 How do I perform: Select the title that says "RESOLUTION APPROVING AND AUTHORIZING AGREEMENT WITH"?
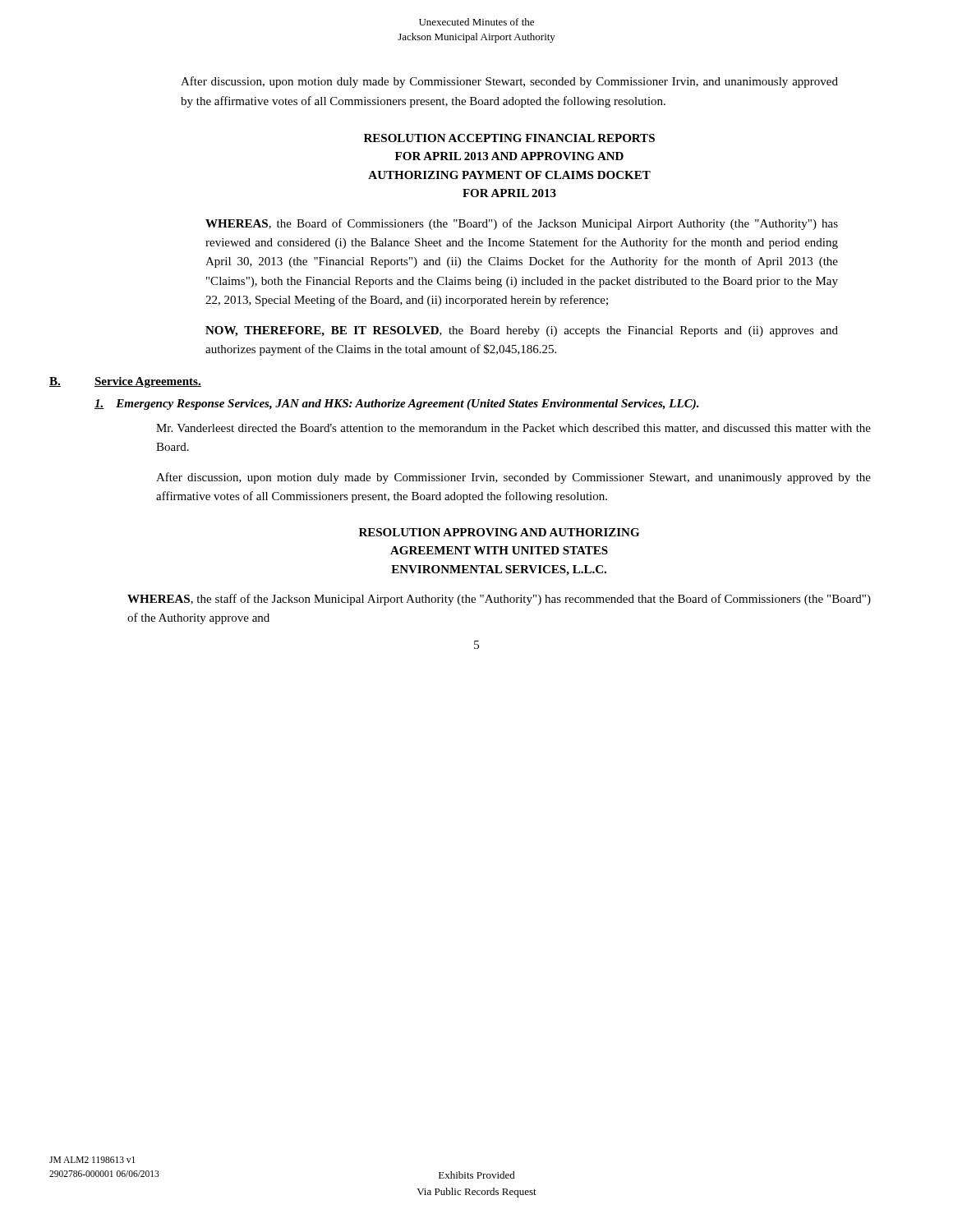click(499, 550)
